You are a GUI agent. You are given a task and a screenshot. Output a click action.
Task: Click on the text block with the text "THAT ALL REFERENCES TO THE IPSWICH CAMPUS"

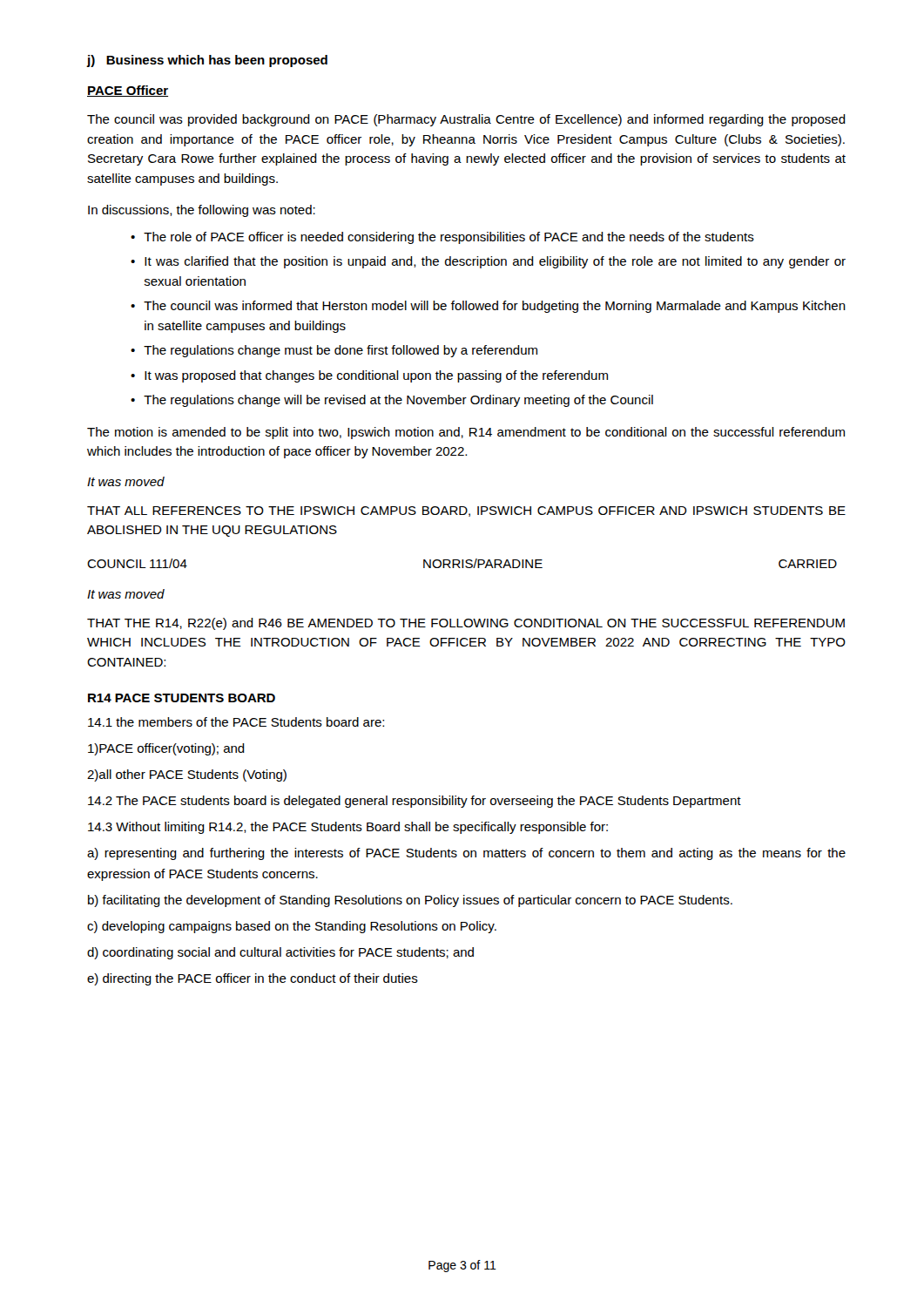pos(466,520)
